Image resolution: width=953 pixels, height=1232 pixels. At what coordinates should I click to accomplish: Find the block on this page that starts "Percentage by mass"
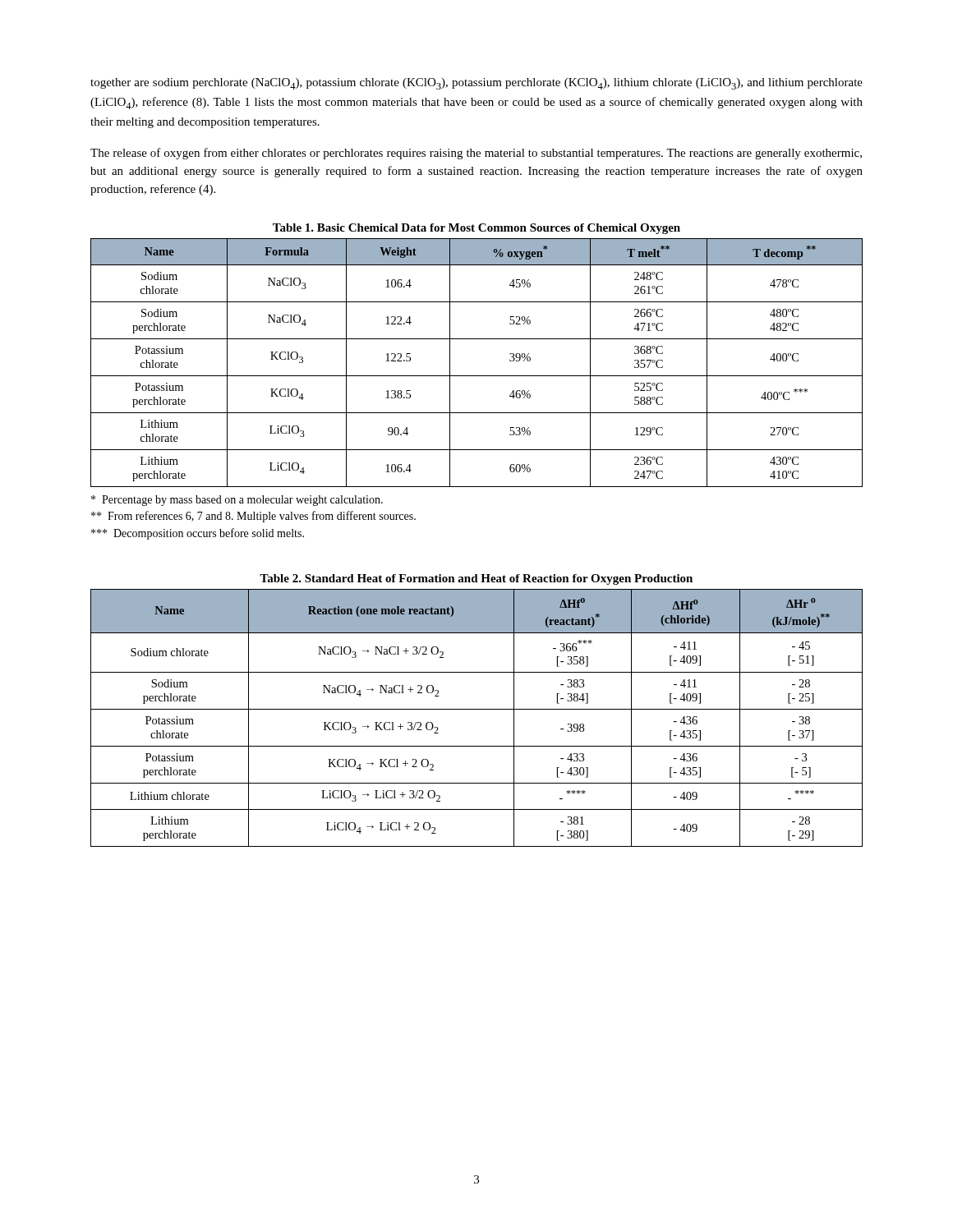point(237,501)
